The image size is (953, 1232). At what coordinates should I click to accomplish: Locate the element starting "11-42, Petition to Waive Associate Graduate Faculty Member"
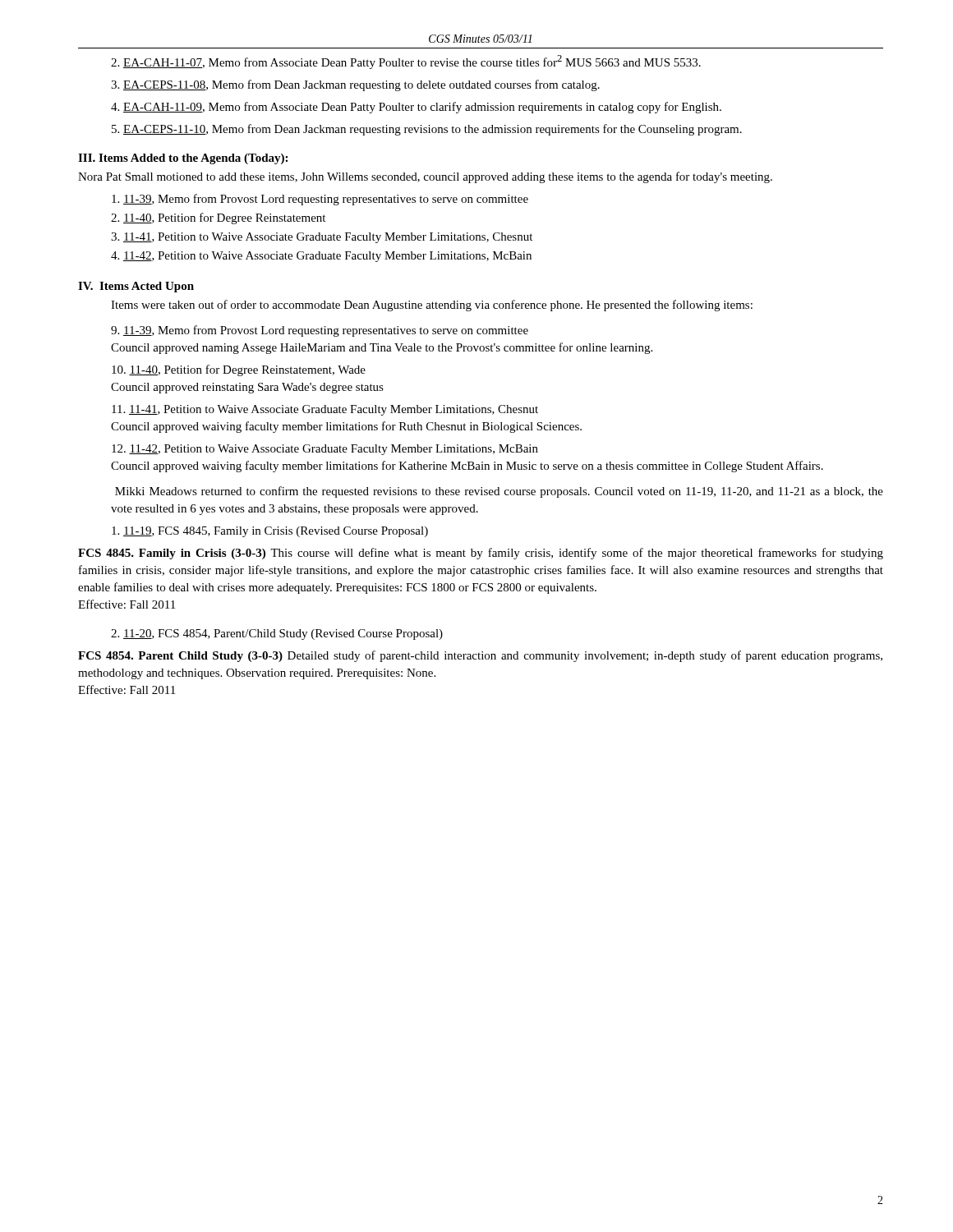point(467,457)
